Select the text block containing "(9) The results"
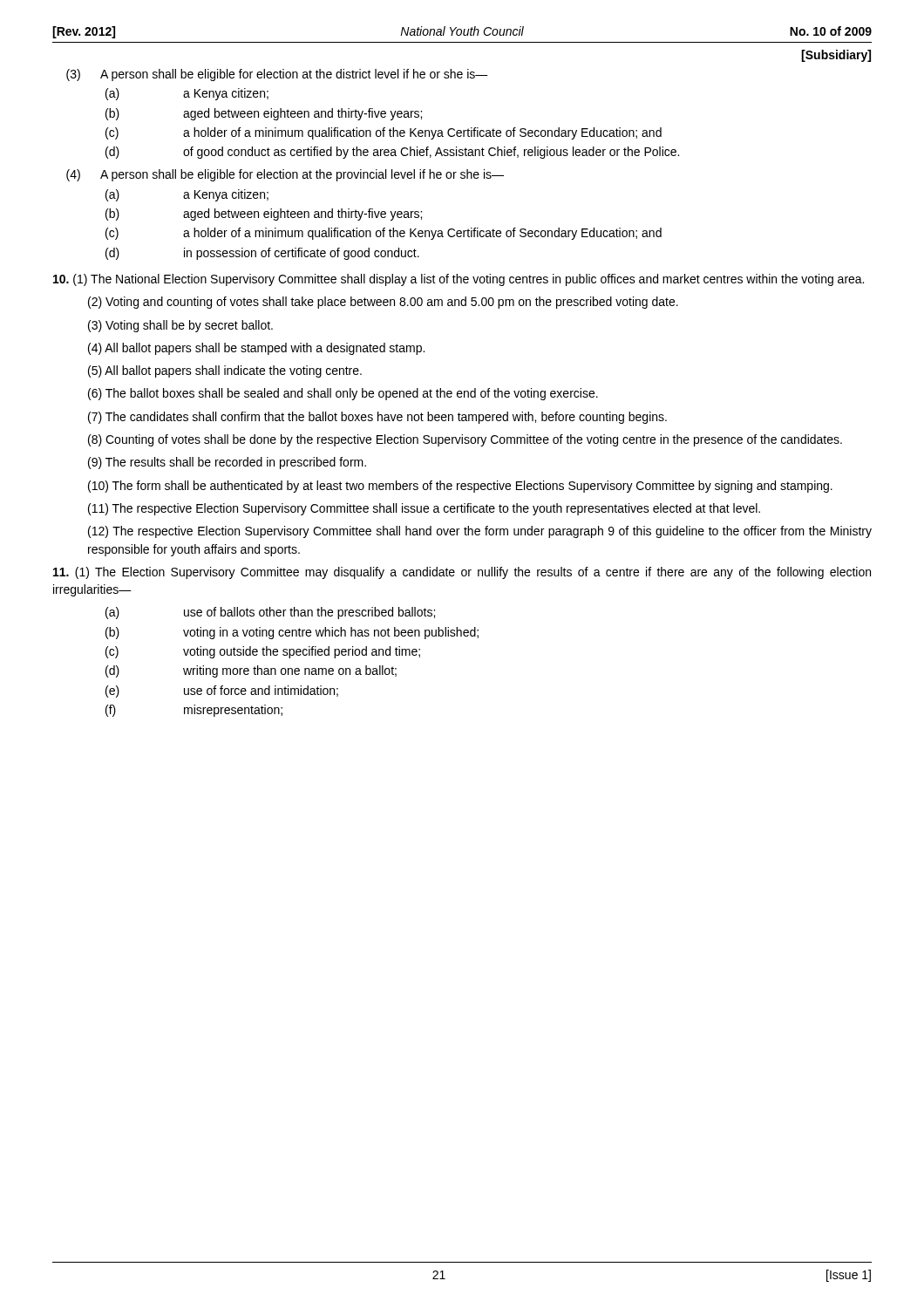Viewport: 924px width, 1308px height. (227, 462)
